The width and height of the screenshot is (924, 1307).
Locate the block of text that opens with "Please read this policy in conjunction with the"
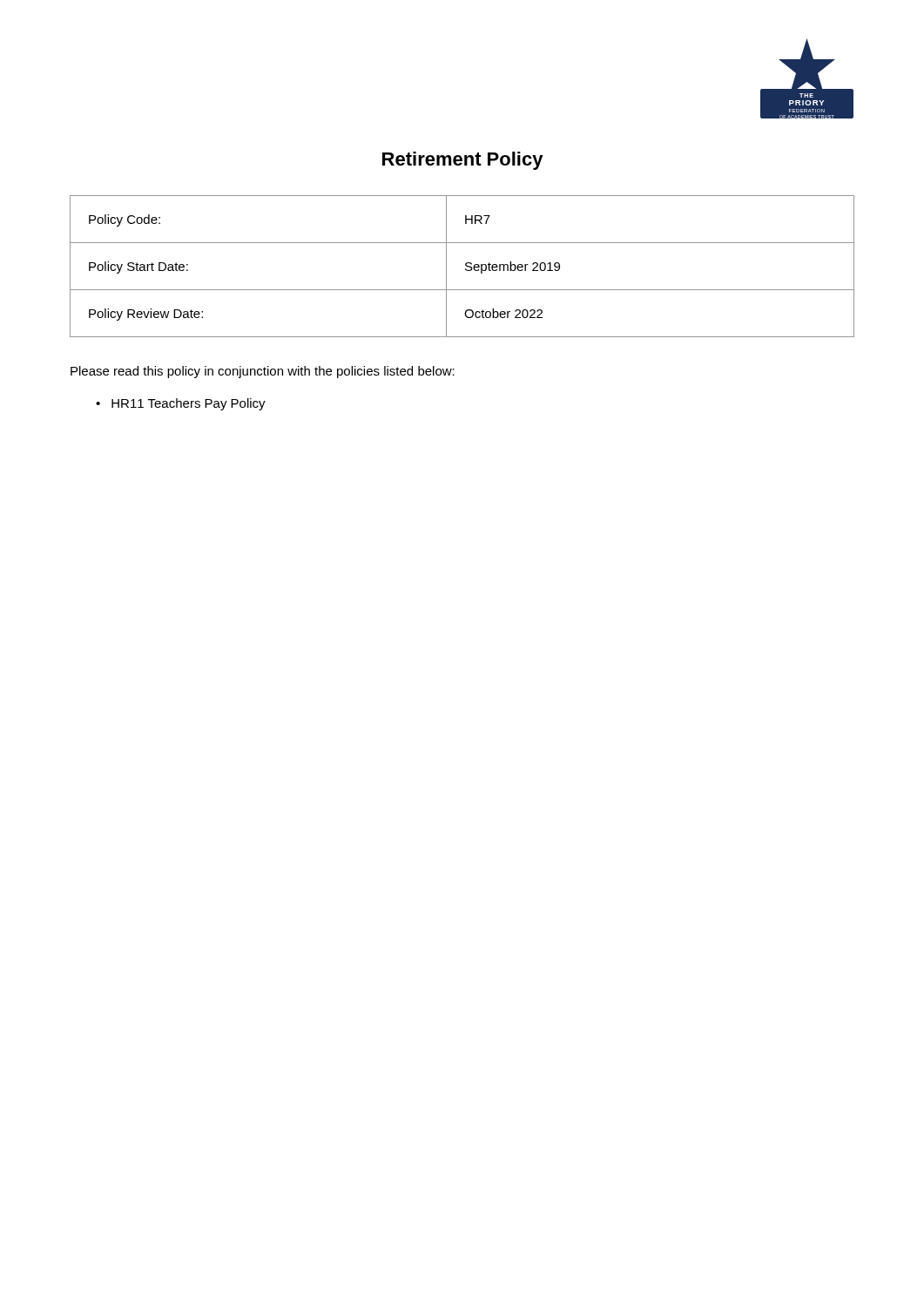(262, 371)
